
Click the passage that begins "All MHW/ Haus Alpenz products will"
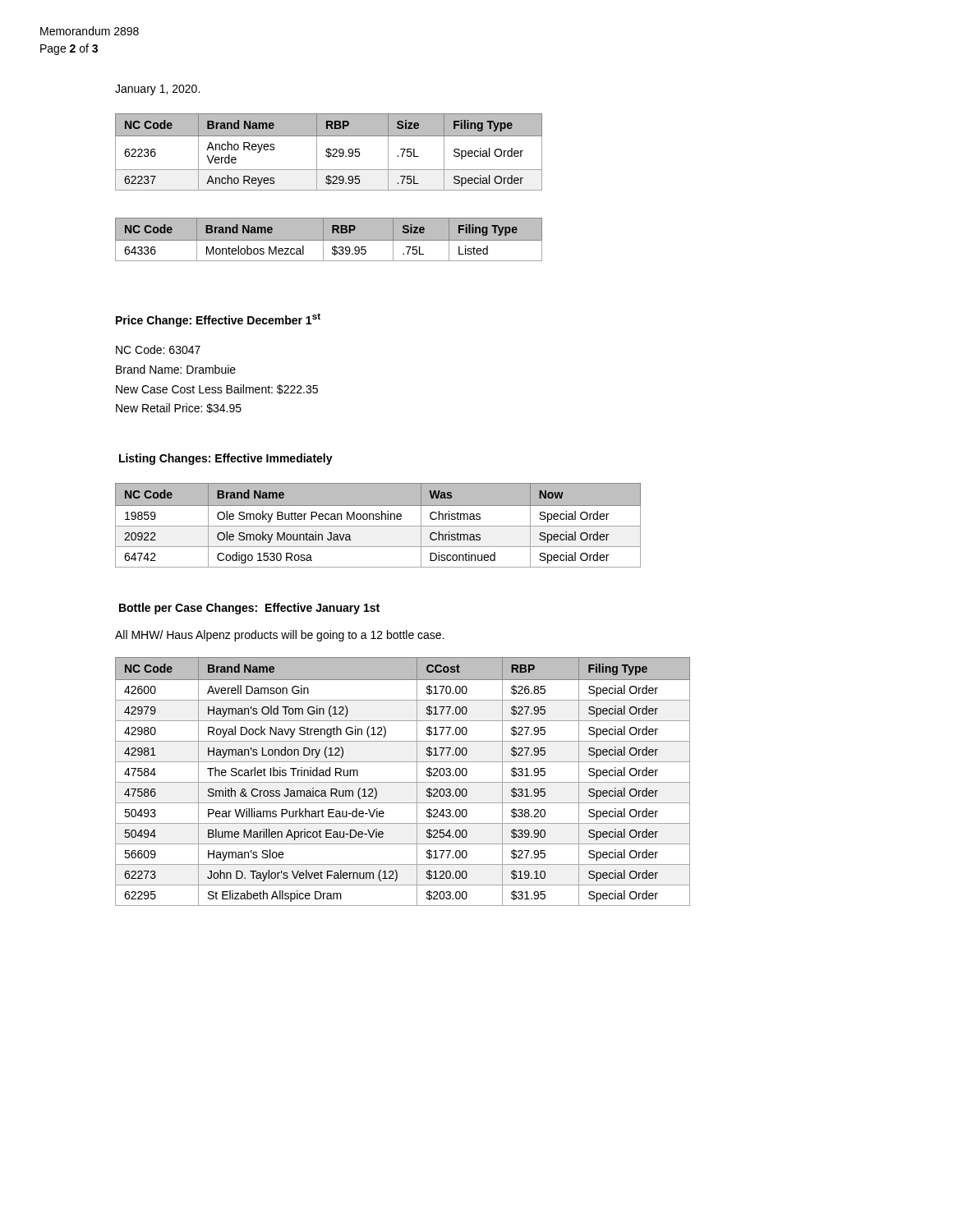tap(280, 635)
